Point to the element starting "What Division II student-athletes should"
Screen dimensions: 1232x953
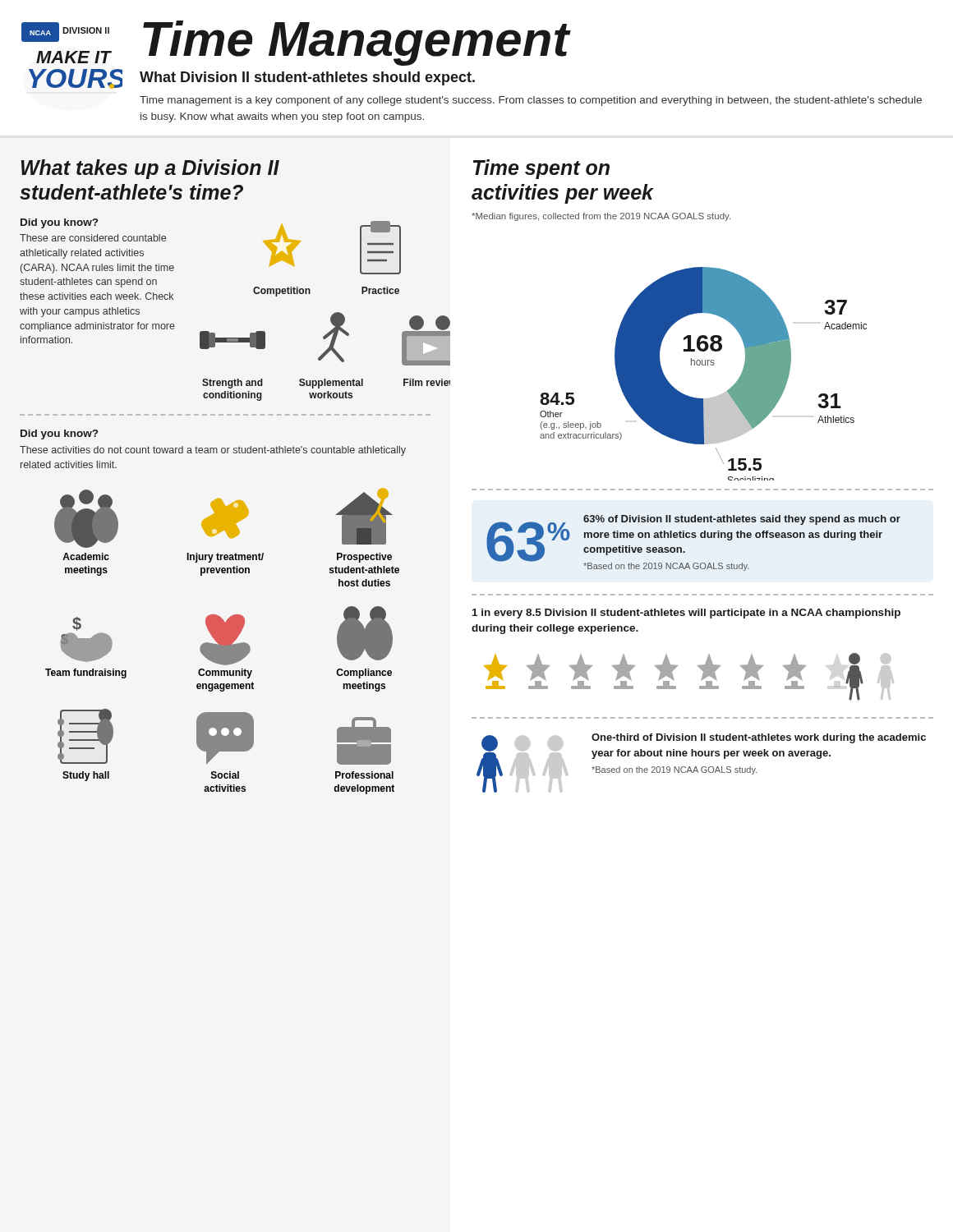pos(308,77)
